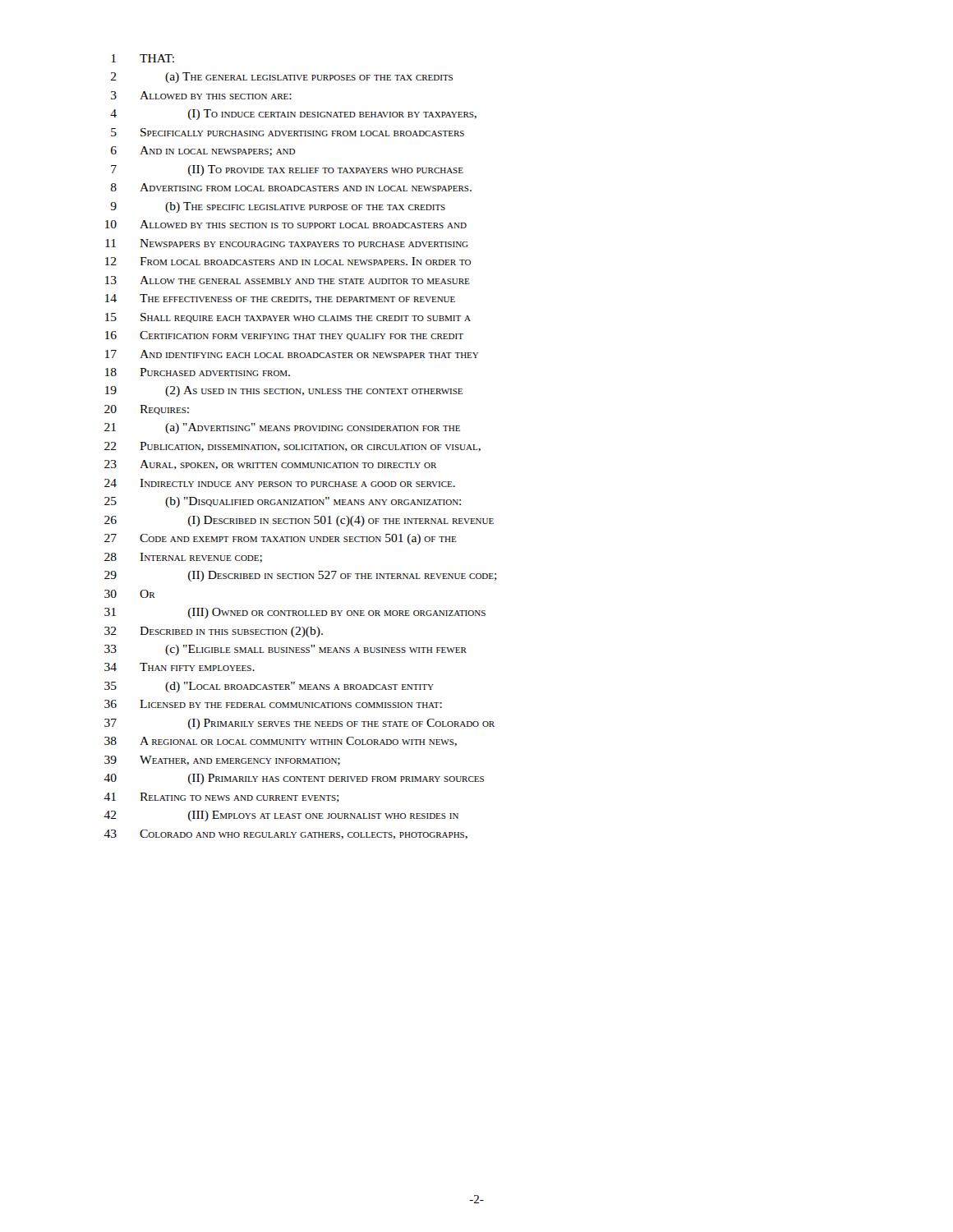Select the element starting "1 THAT:"
953x1232 pixels.
(x=143, y=58)
